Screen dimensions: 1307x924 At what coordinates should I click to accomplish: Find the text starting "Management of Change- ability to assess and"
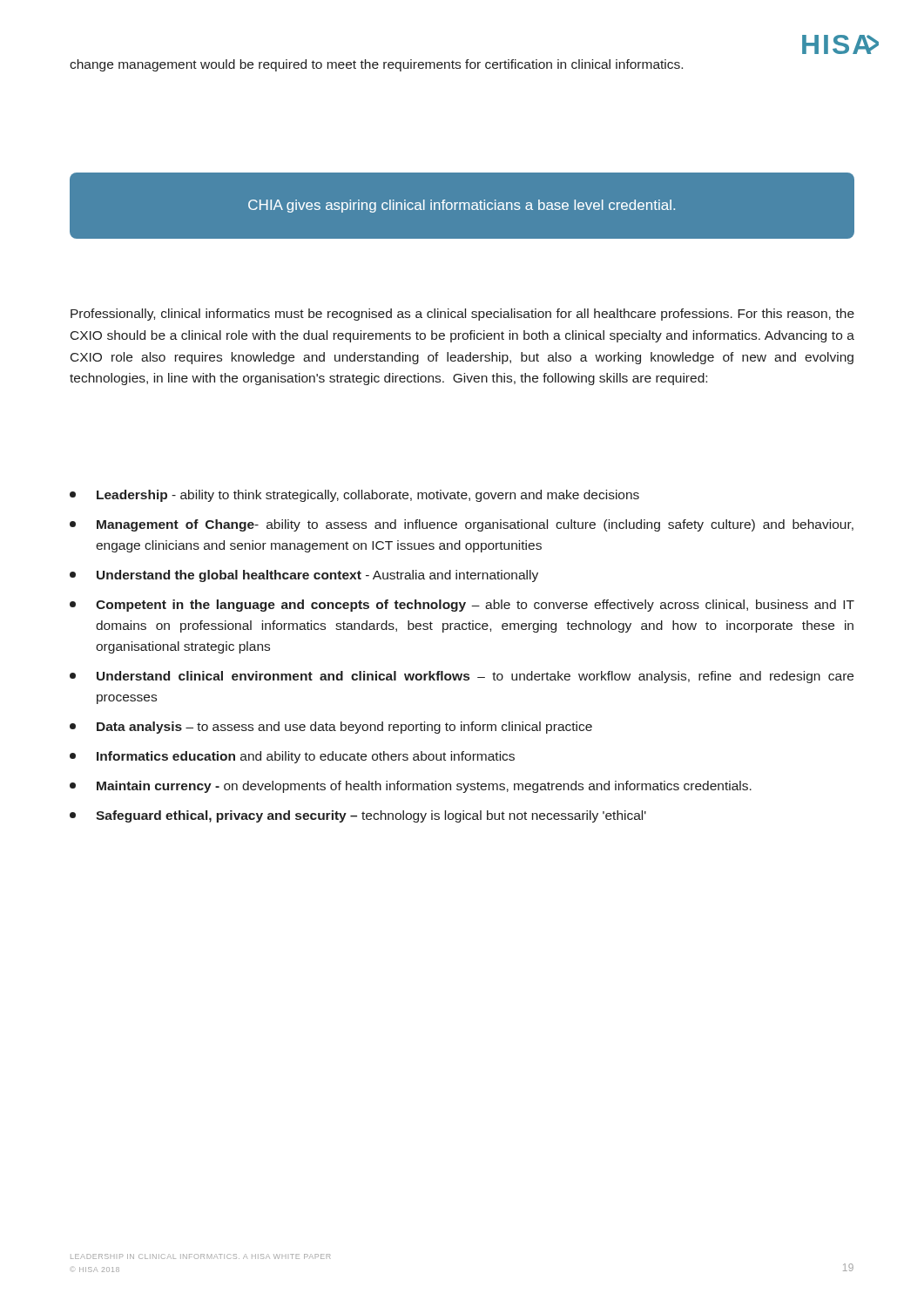[462, 535]
